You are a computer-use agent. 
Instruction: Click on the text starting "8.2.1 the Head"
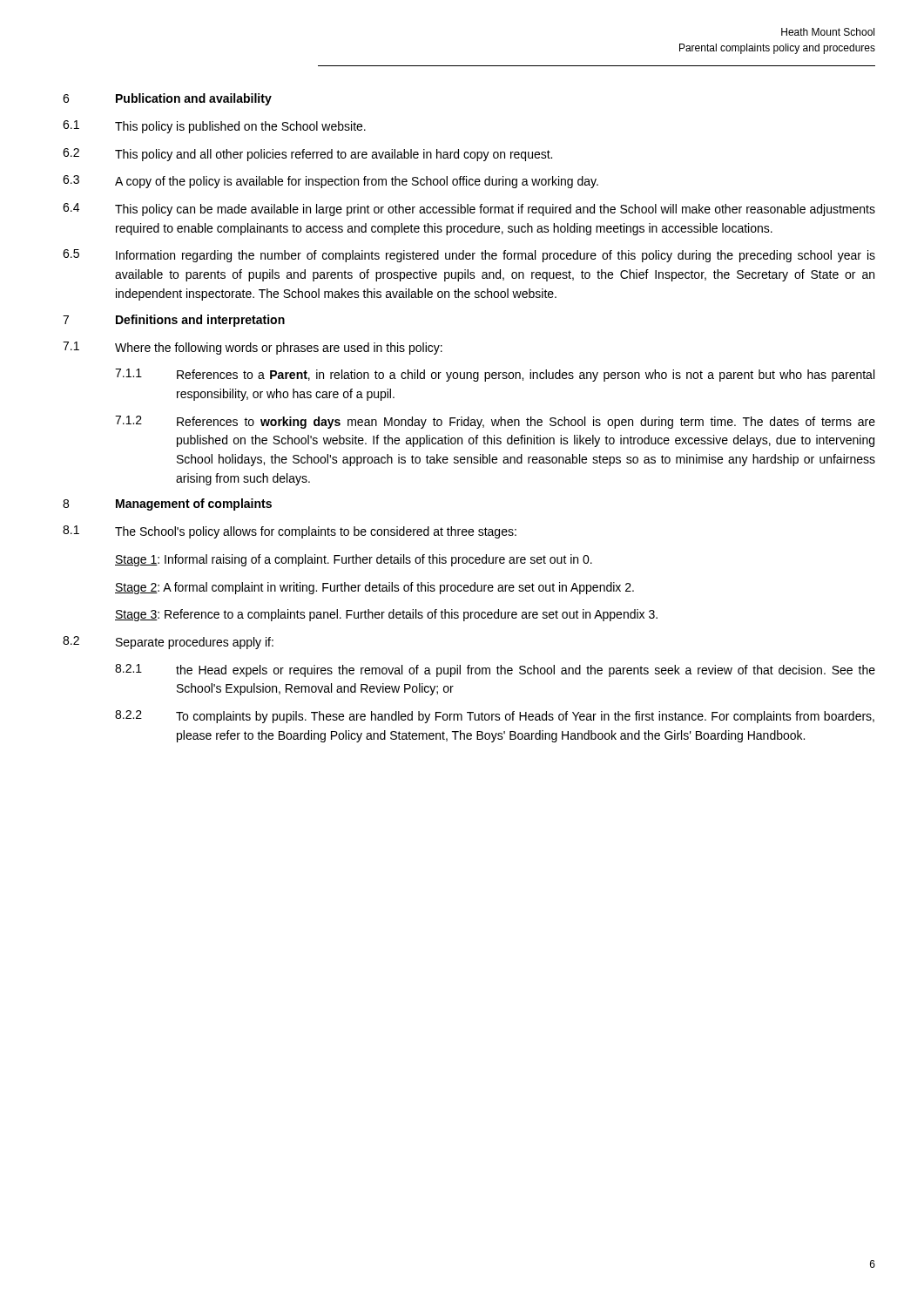[495, 680]
